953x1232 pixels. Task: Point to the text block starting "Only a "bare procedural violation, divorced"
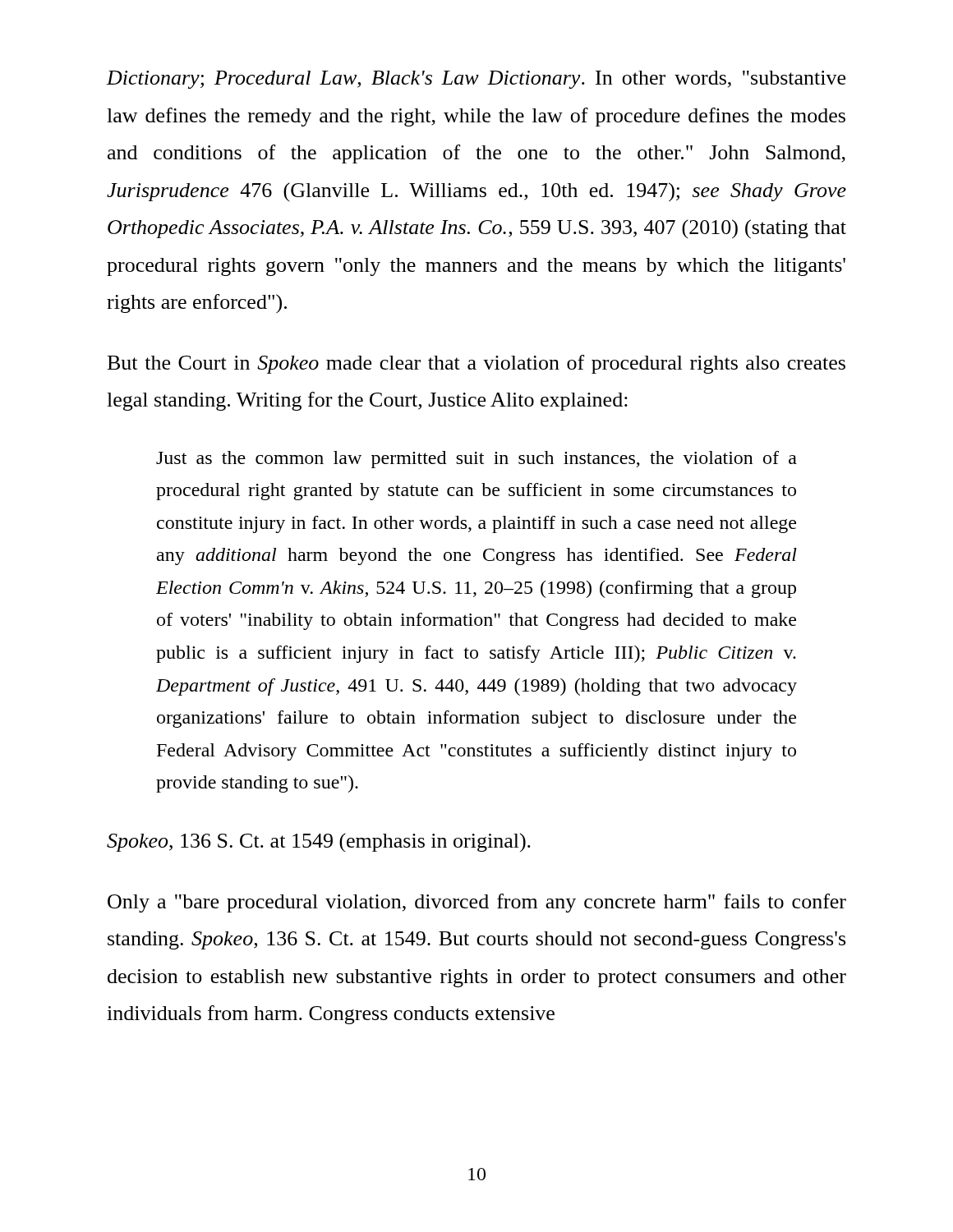click(x=477, y=903)
